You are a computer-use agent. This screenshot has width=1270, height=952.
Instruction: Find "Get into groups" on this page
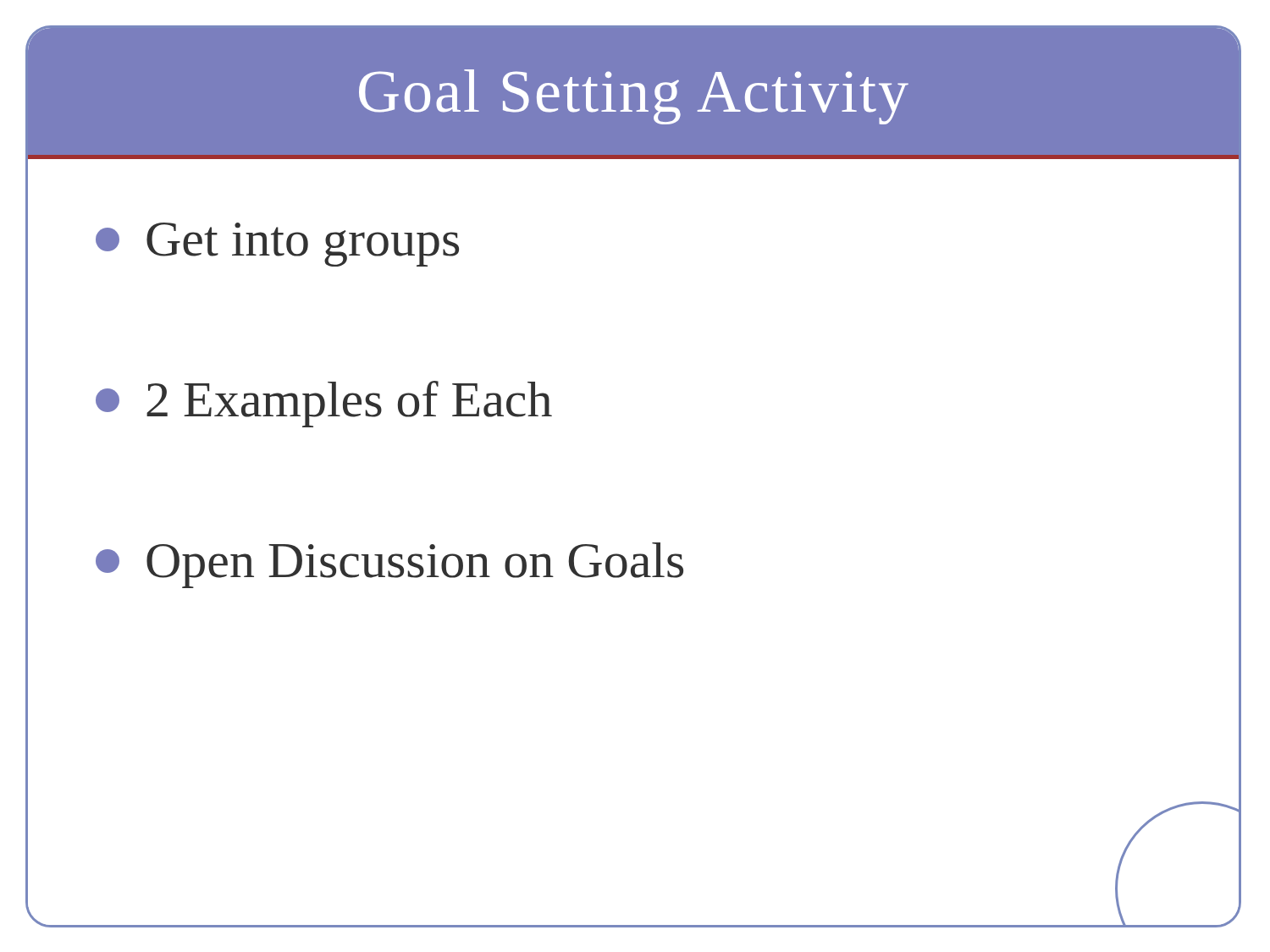[278, 239]
